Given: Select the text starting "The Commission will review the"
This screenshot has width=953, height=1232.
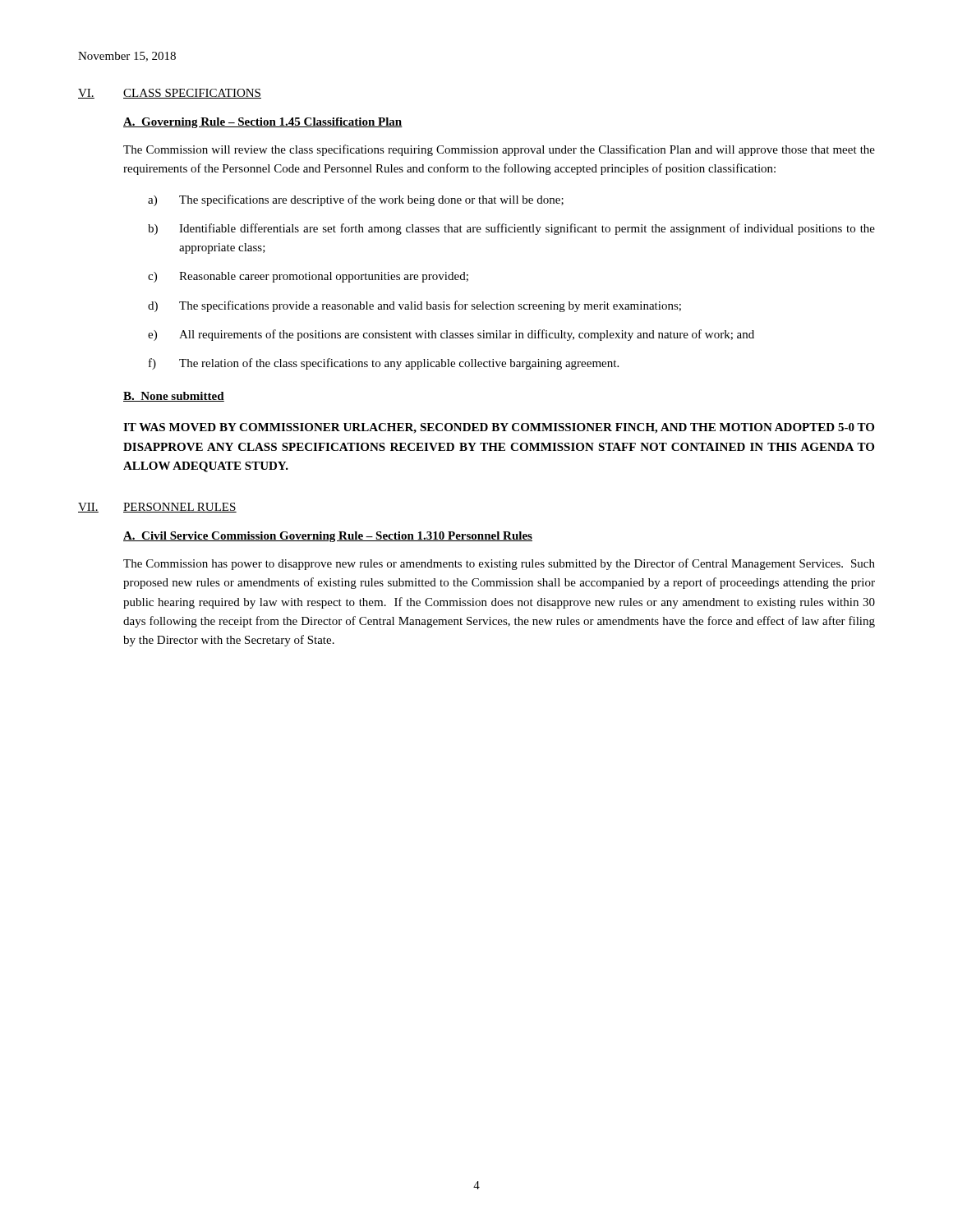Looking at the screenshot, I should [x=499, y=159].
